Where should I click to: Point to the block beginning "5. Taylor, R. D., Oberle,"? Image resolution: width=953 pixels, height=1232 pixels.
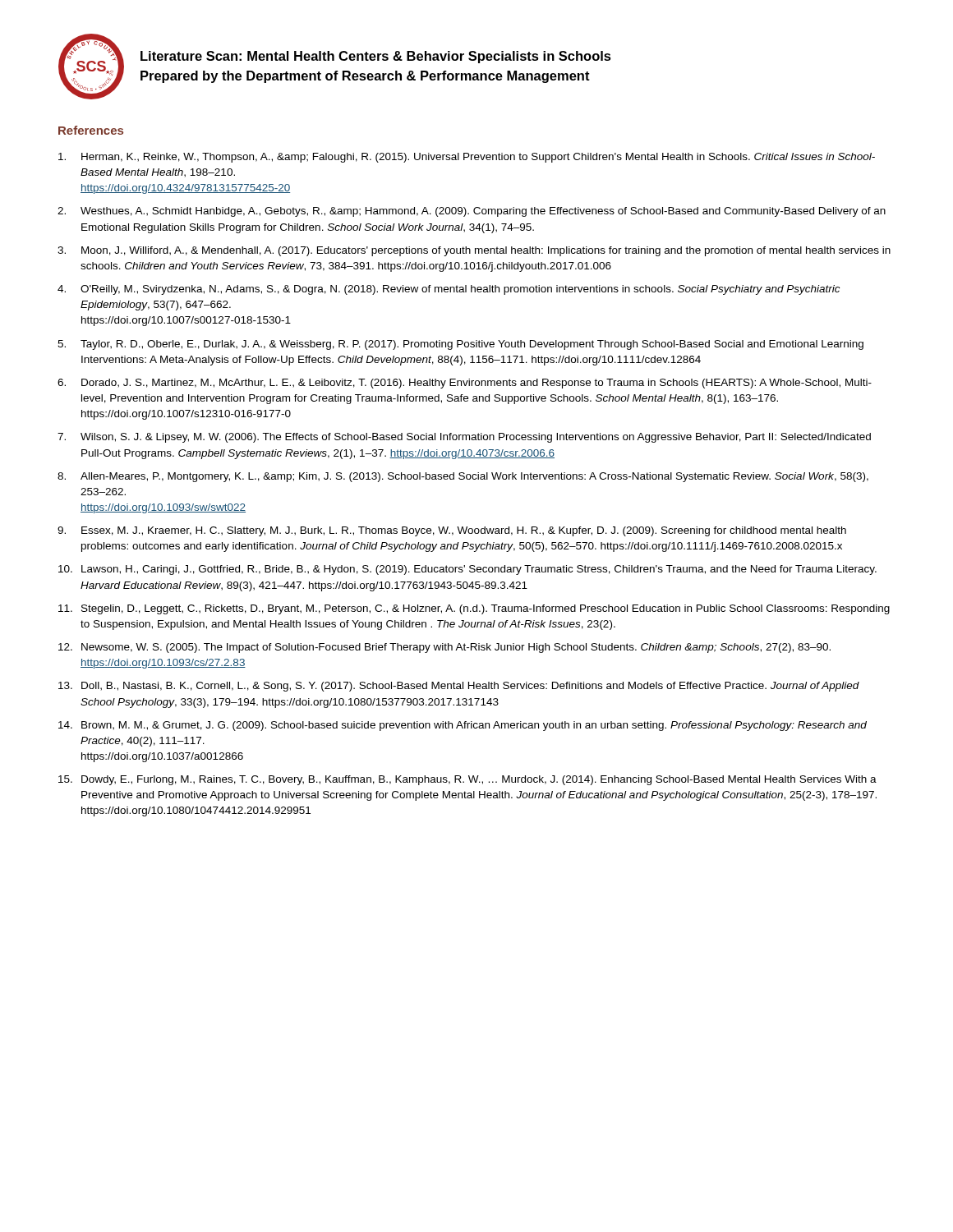point(476,351)
